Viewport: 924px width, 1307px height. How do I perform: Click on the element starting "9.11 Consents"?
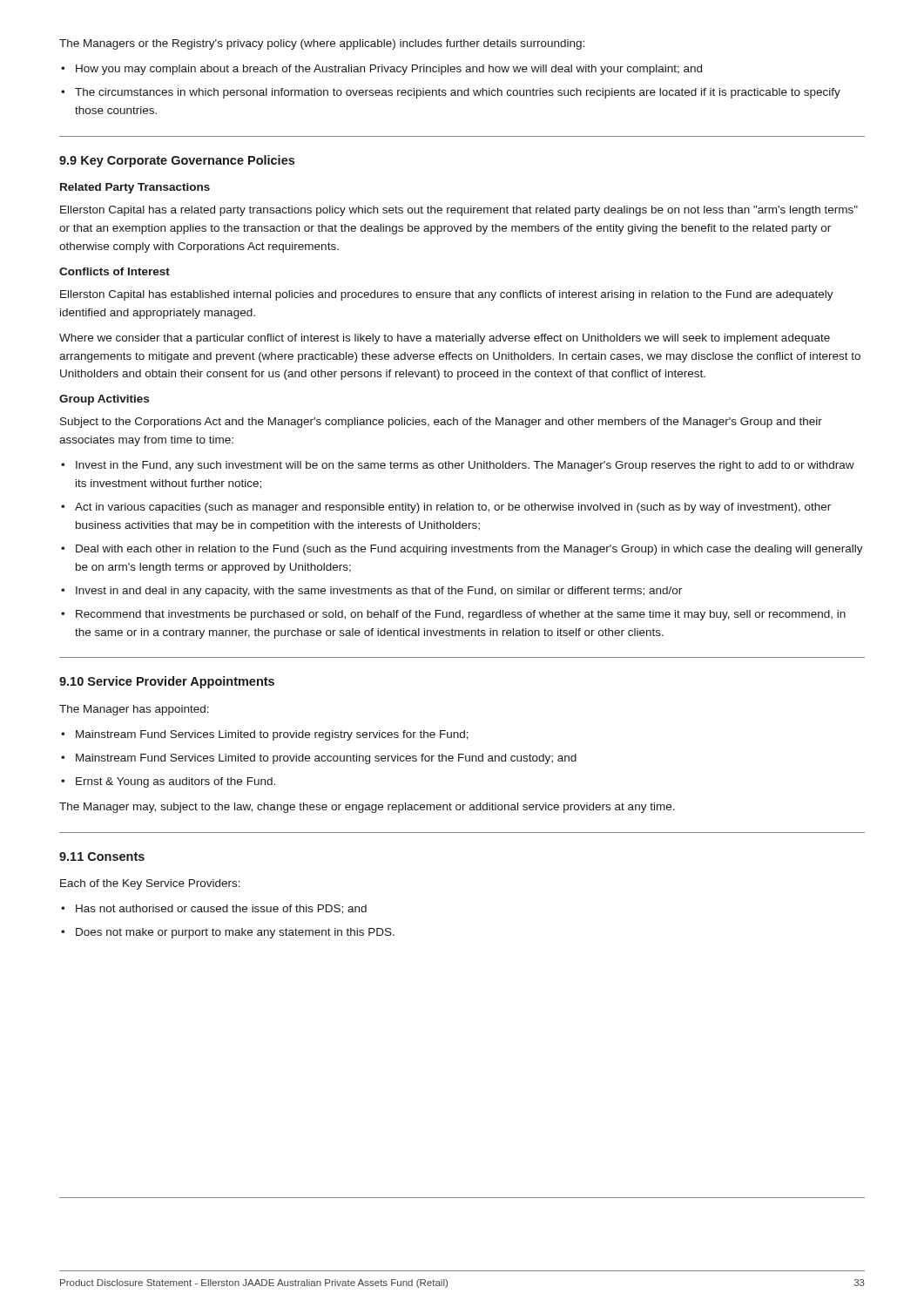click(102, 857)
